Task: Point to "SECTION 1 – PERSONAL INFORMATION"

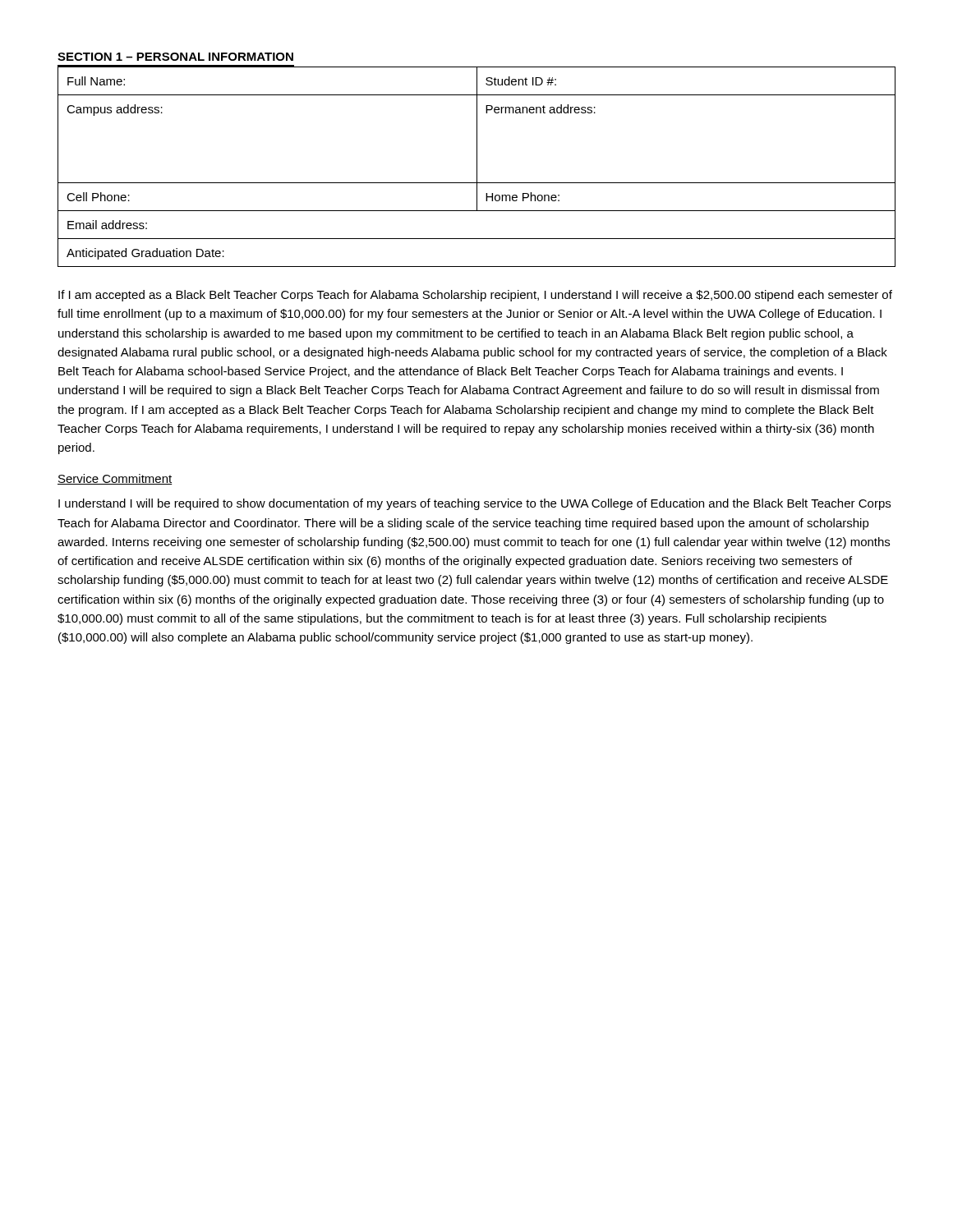Action: click(176, 56)
